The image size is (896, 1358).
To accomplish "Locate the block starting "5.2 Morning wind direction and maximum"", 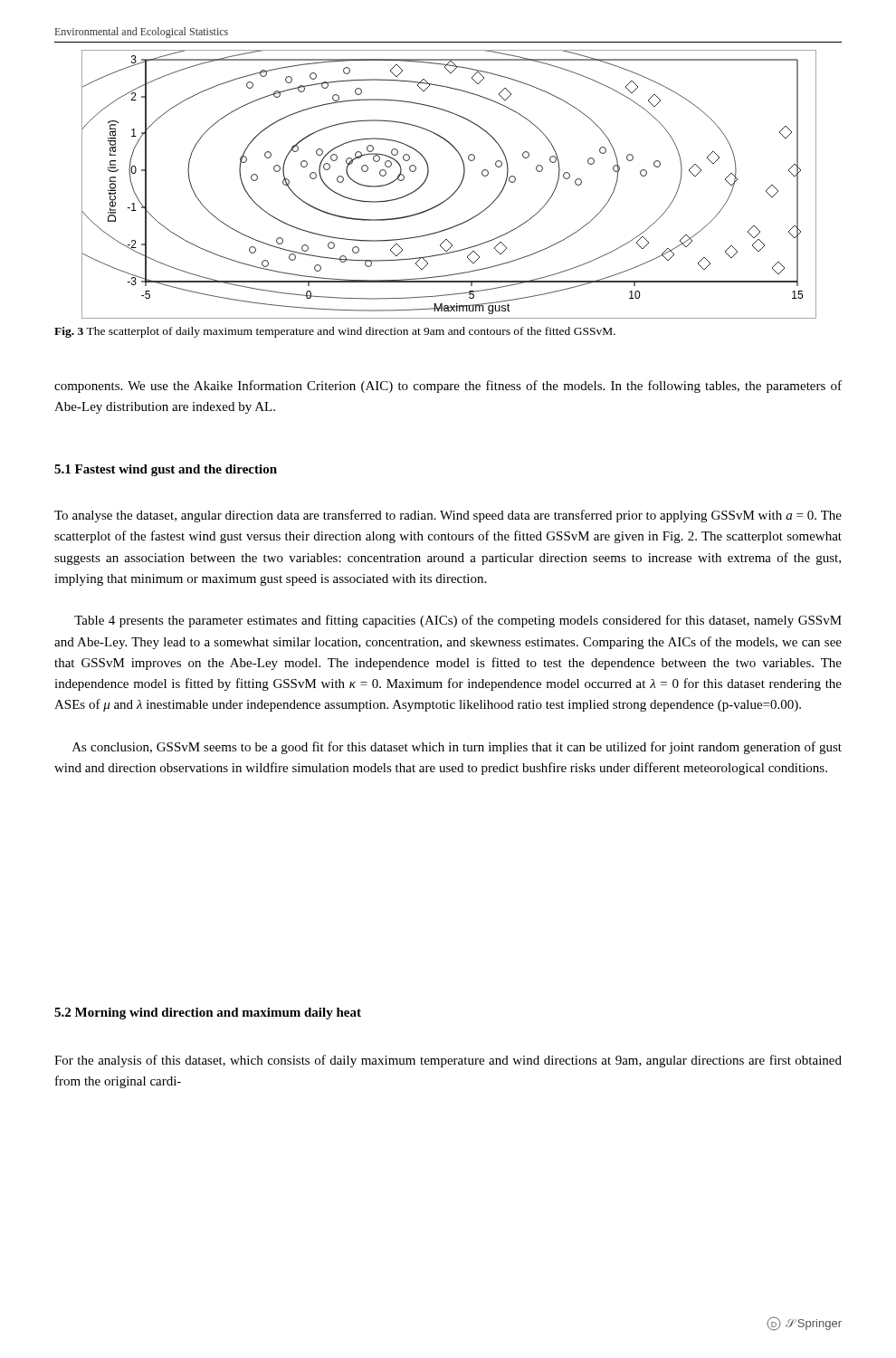I will pyautogui.click(x=208, y=1012).
